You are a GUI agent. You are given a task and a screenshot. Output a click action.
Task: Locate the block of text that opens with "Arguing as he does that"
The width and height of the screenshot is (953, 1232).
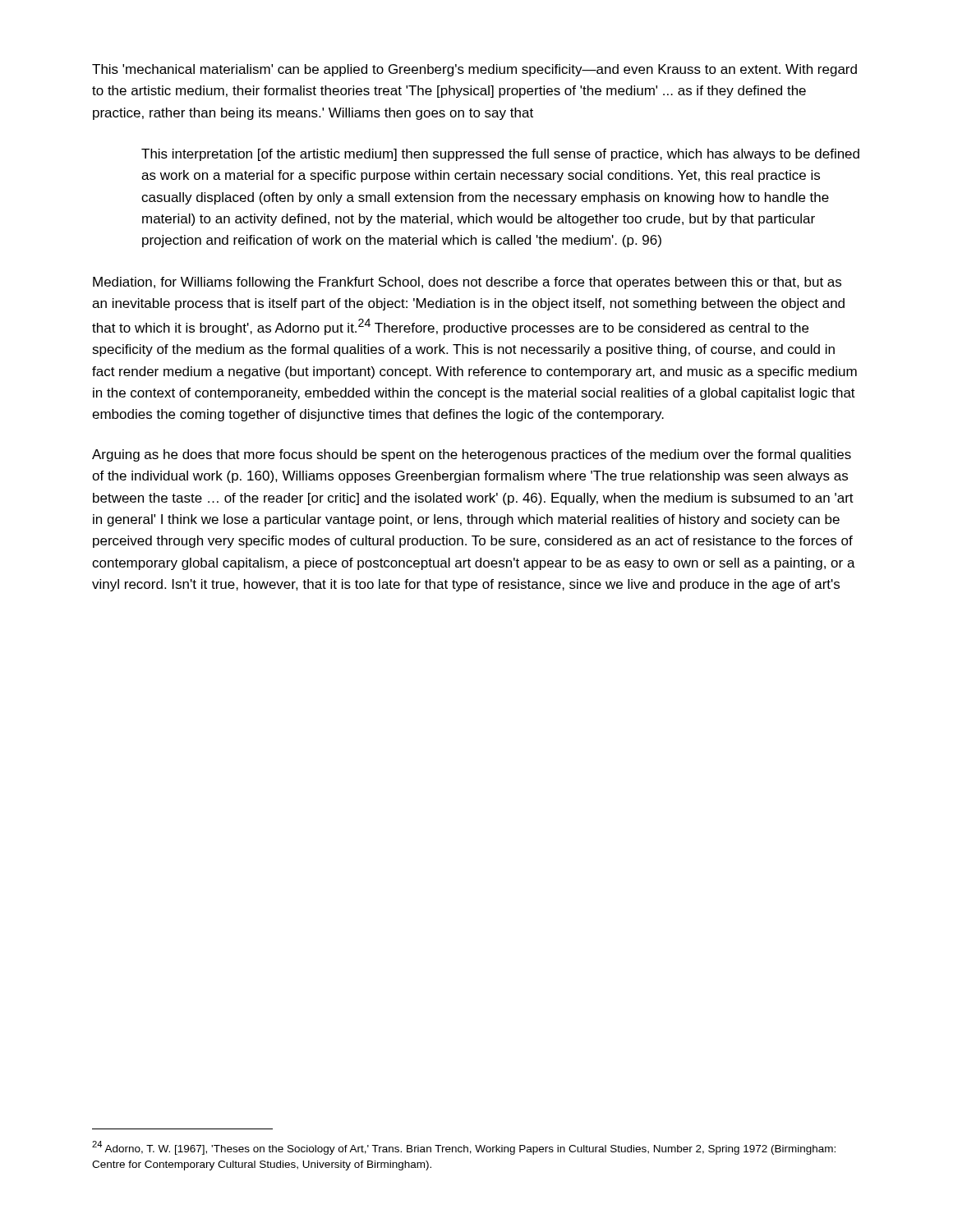pyautogui.click(x=473, y=519)
